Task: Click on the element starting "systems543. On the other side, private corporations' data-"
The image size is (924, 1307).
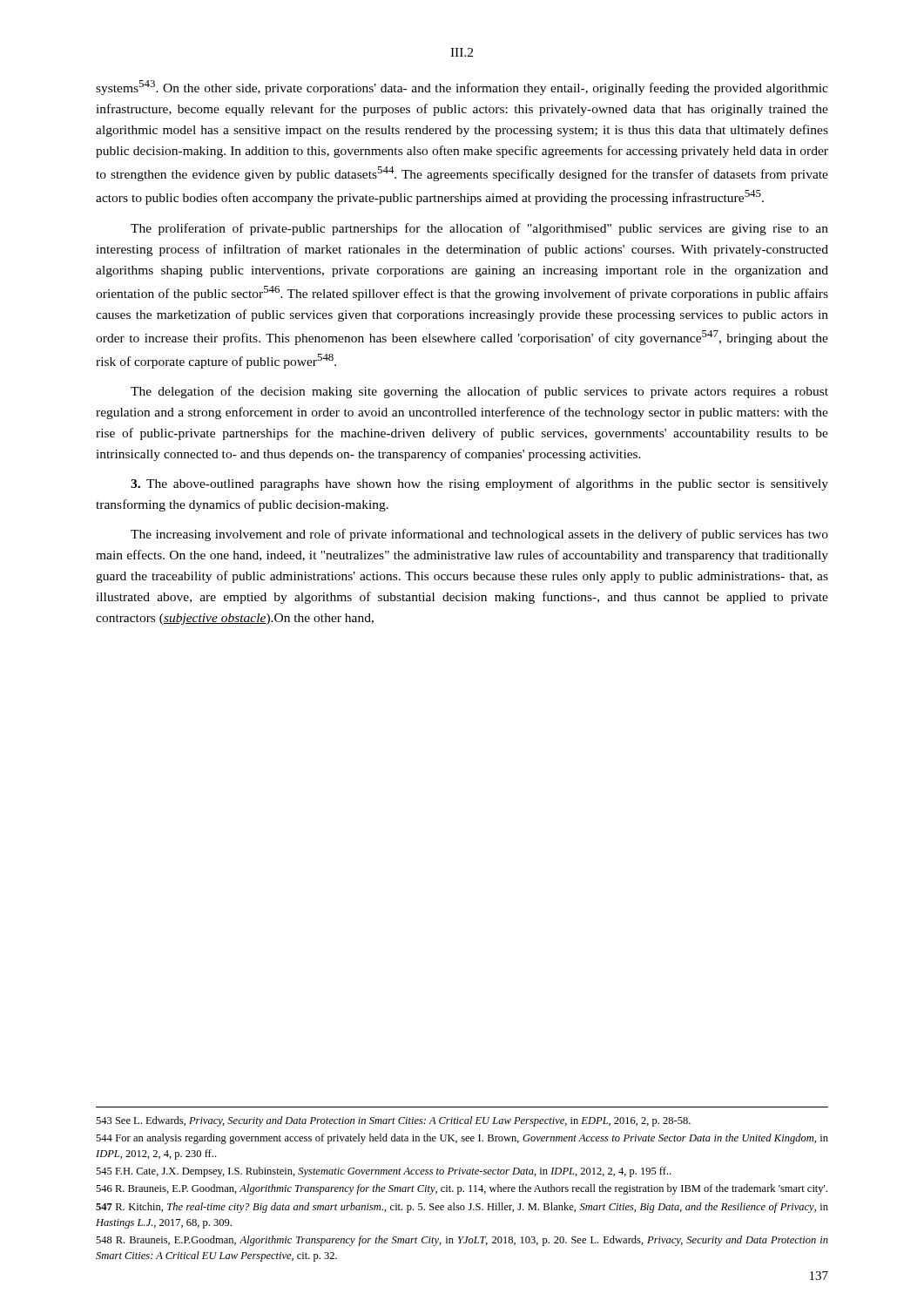Action: click(462, 141)
